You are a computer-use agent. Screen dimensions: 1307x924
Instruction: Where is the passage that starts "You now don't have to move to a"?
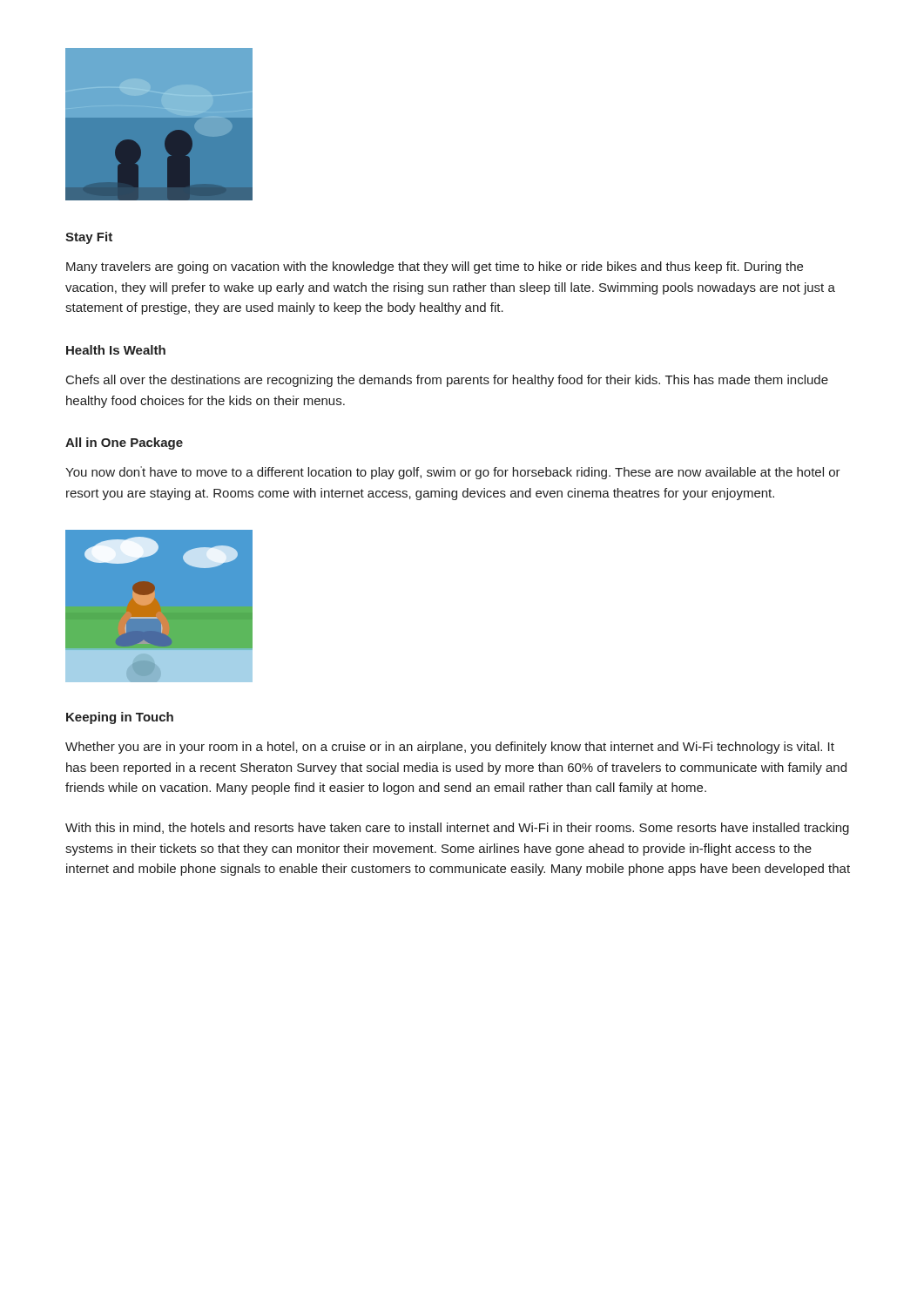[x=453, y=483]
